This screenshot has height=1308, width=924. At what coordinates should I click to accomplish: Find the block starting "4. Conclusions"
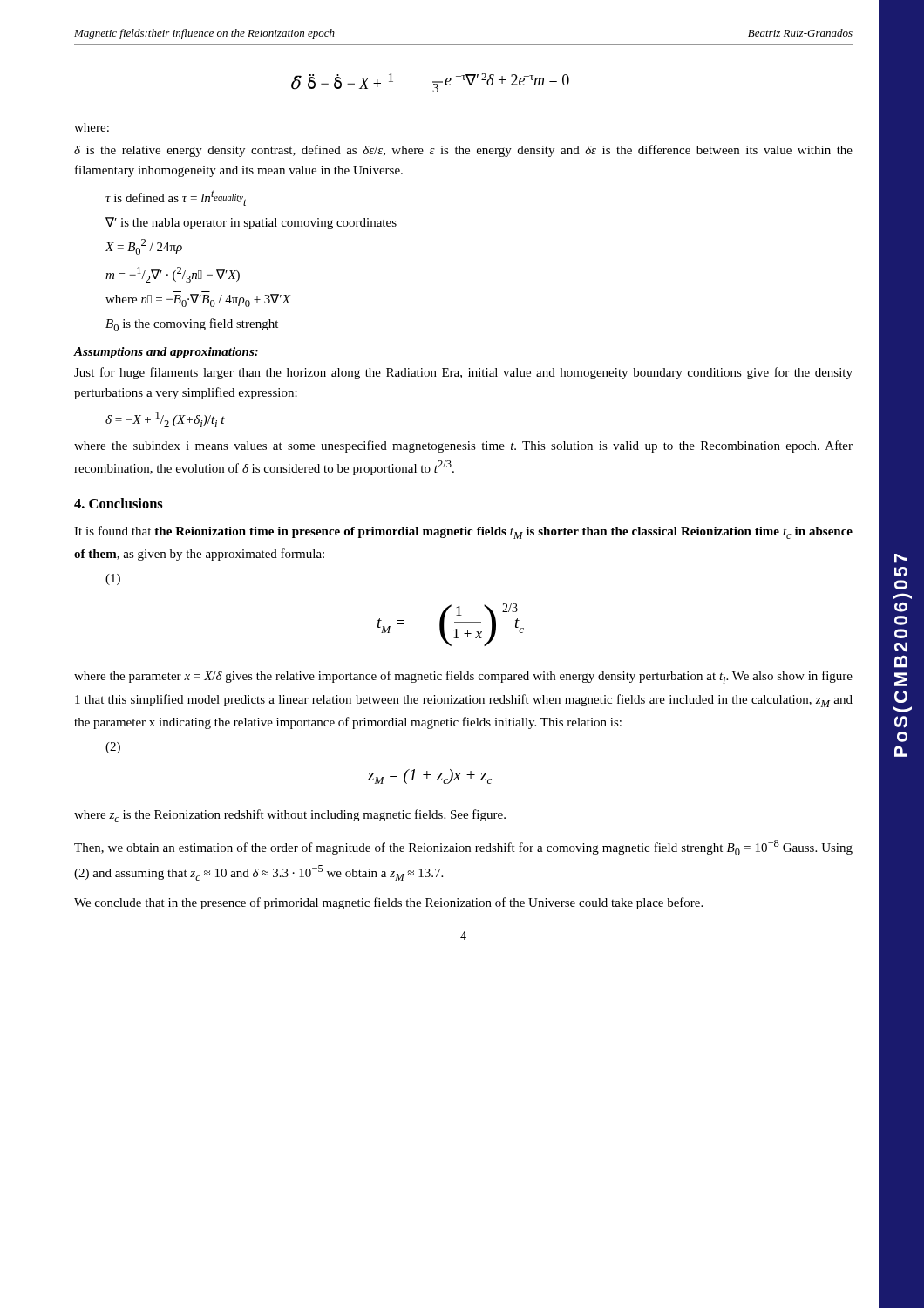tap(118, 503)
